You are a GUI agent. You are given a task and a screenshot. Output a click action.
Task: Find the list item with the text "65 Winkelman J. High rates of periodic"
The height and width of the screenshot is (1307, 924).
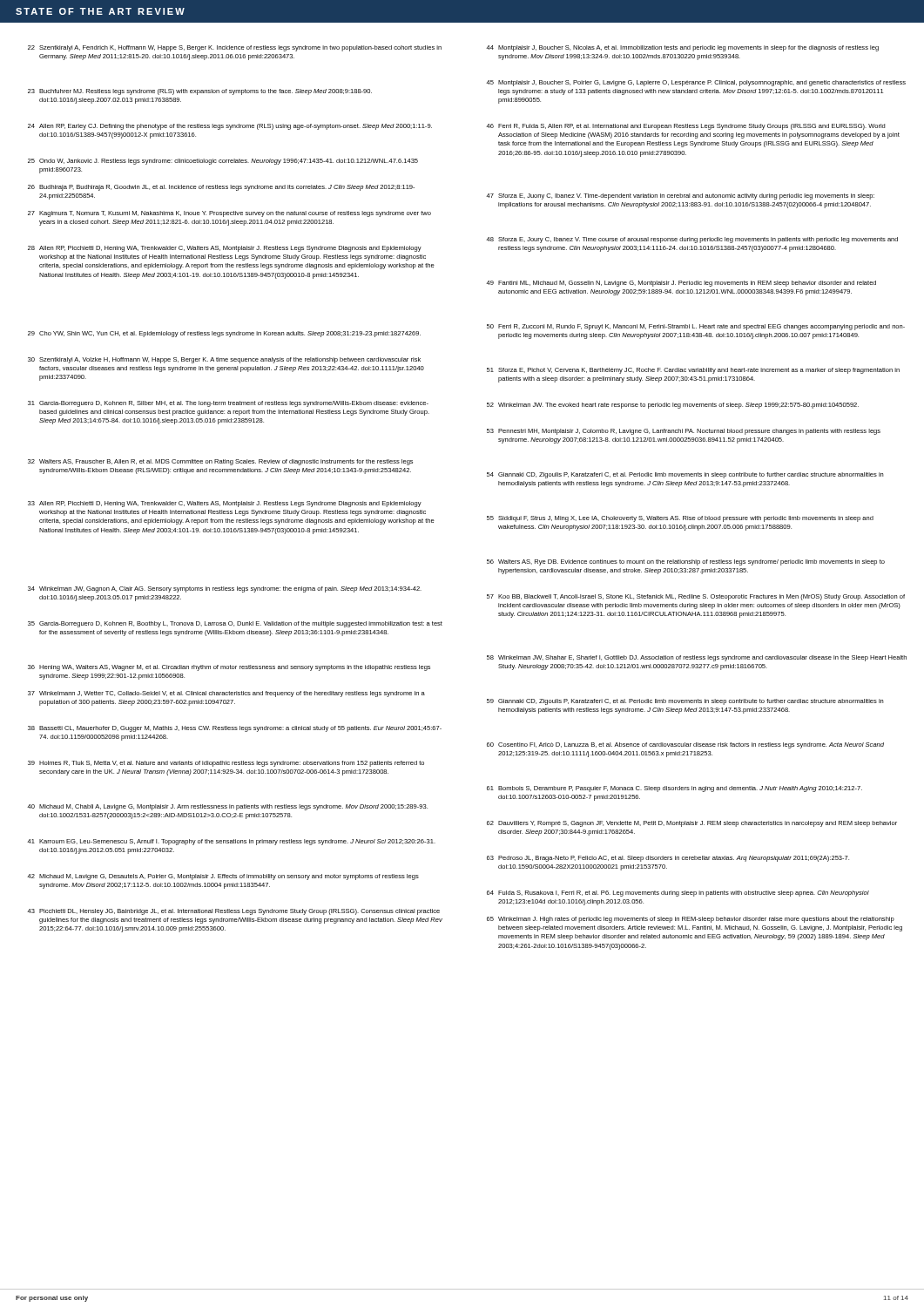691,933
